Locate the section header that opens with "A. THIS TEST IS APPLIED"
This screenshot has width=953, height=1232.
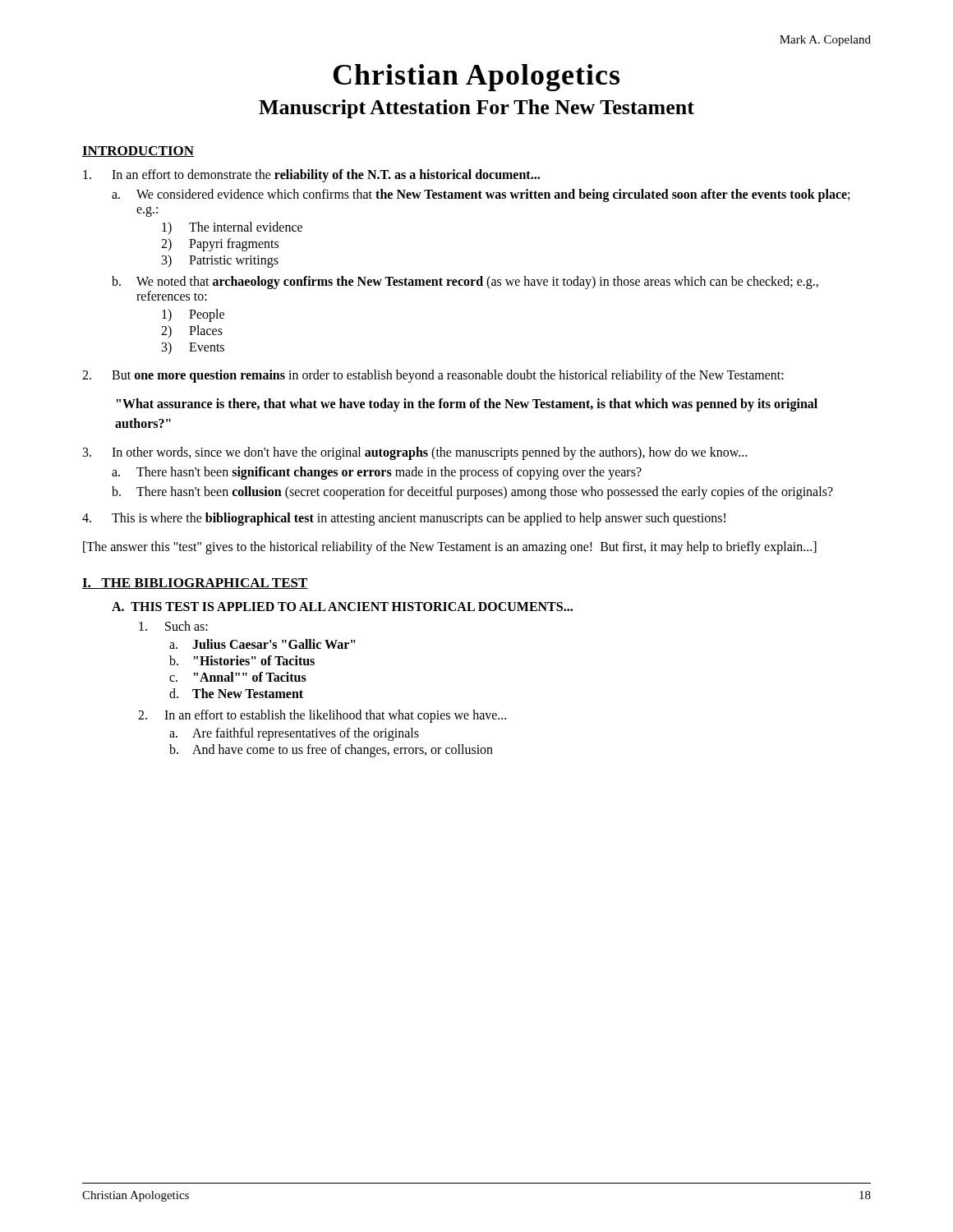tap(342, 607)
